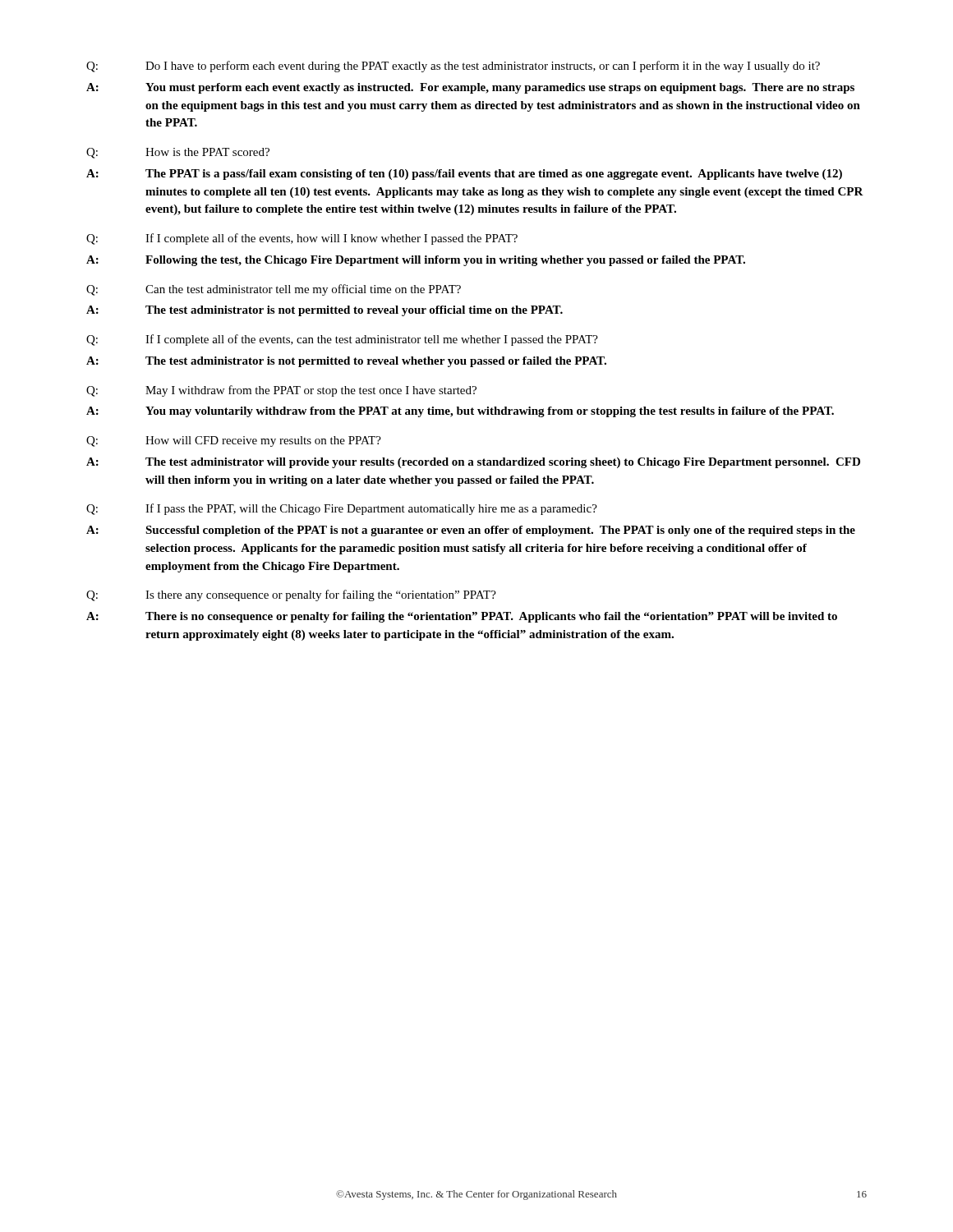Where is the passage that starts "A: There is no consequence or penalty"?
This screenshot has width=953, height=1232.
tap(476, 626)
